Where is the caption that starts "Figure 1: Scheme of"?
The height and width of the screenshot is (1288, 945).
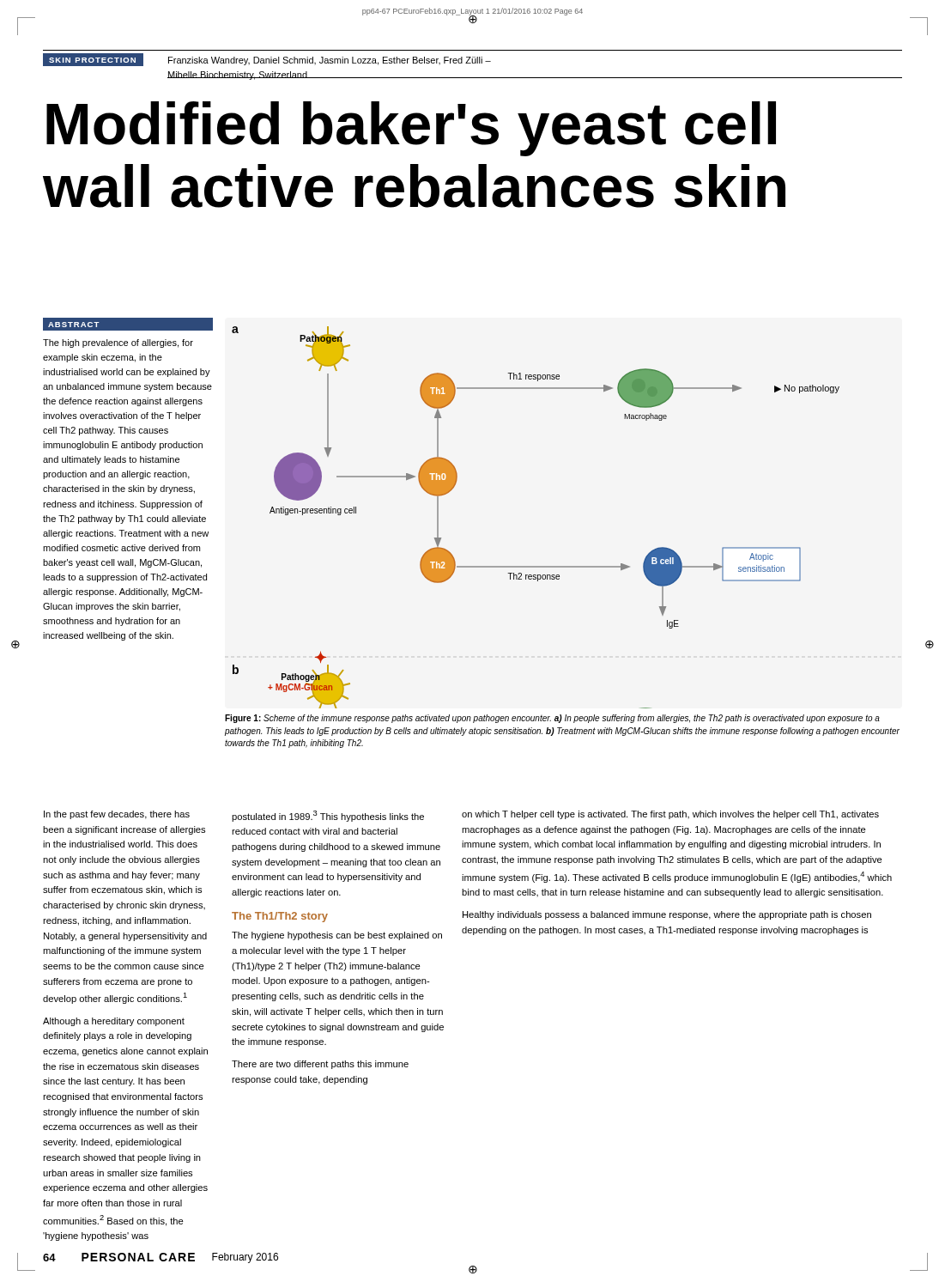click(562, 731)
